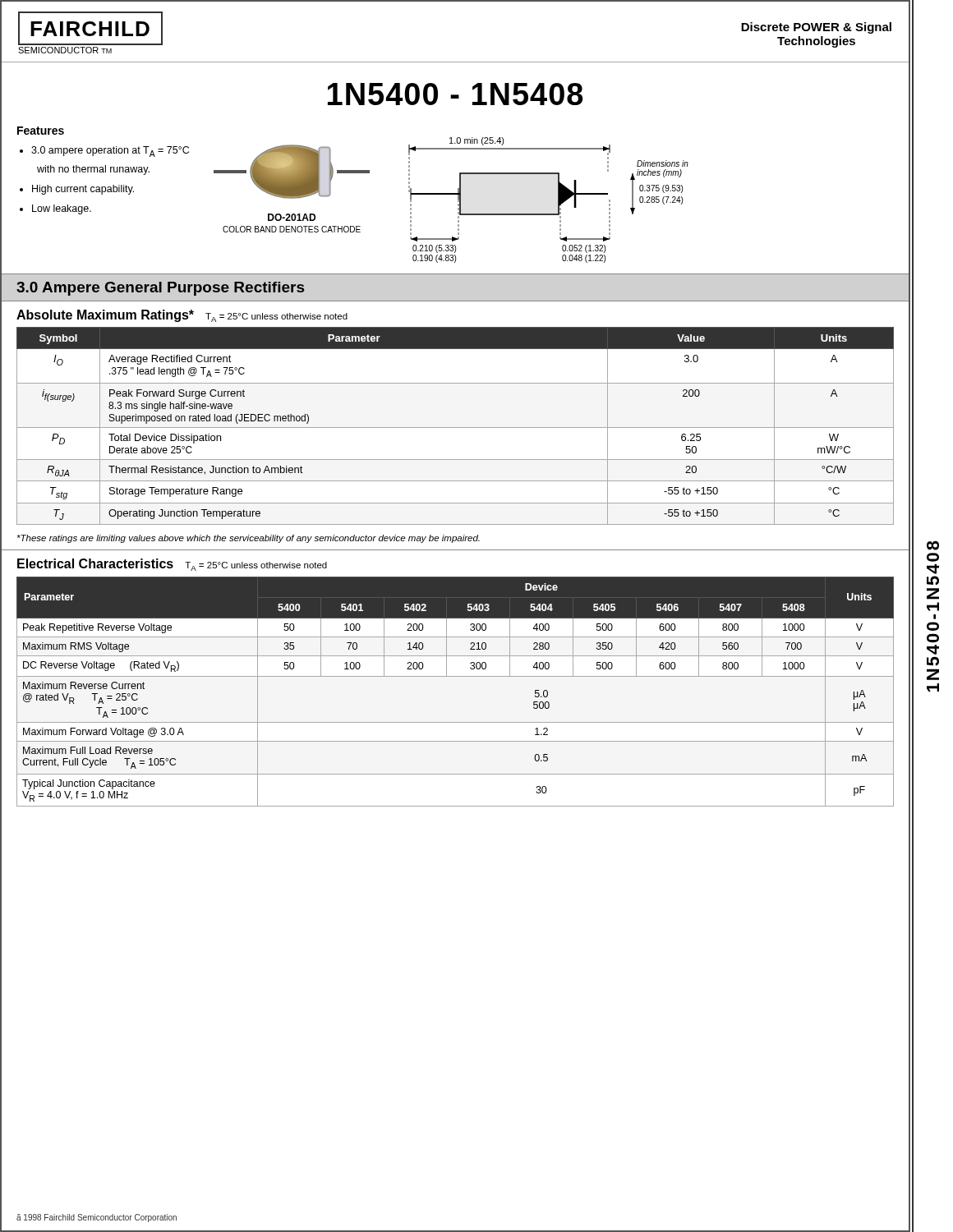Image resolution: width=953 pixels, height=1232 pixels.
Task: Select the section header containing "3.0 Ampere General Purpose"
Action: 161,287
